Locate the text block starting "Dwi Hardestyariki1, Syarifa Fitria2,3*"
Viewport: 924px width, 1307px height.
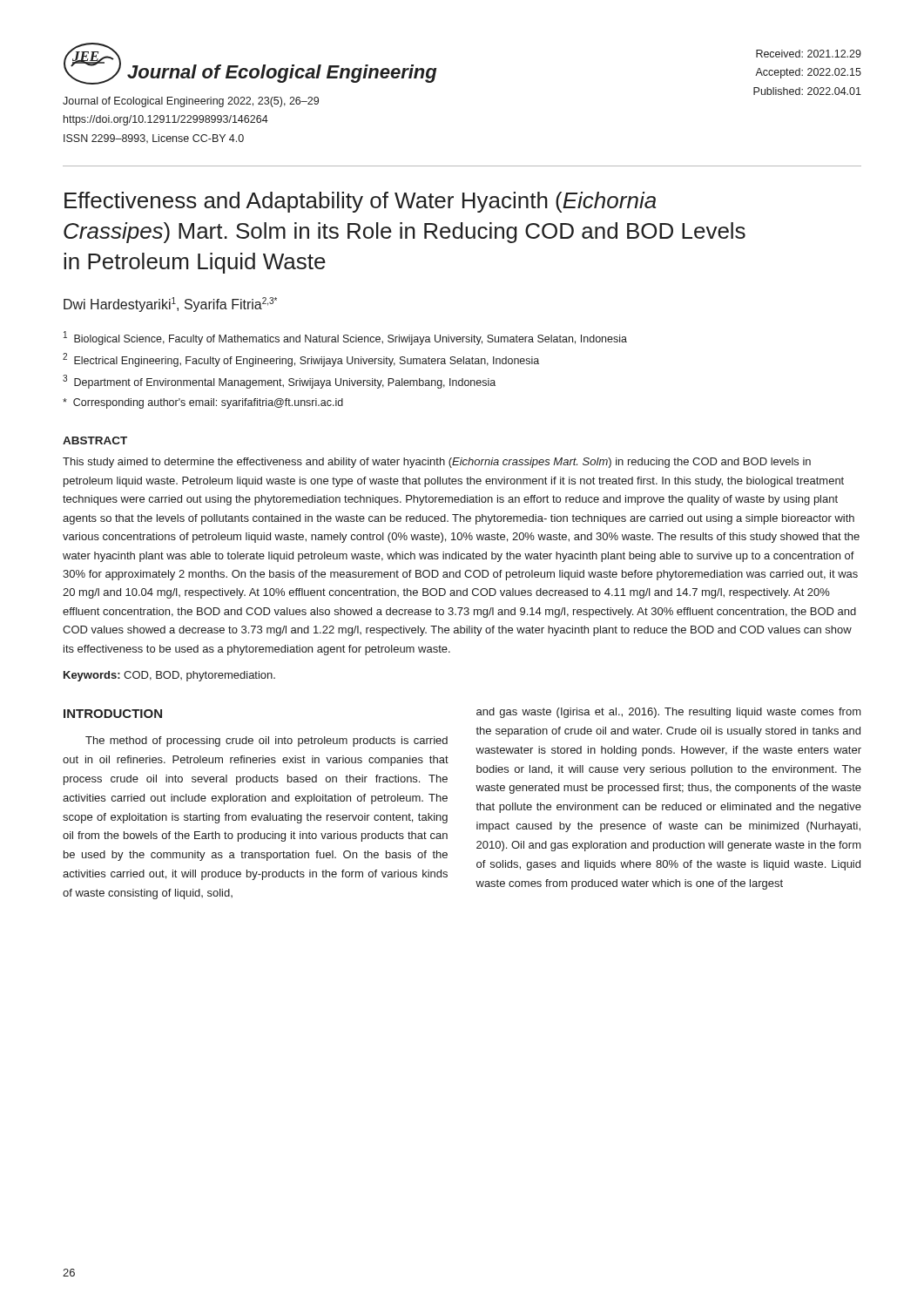pyautogui.click(x=170, y=304)
